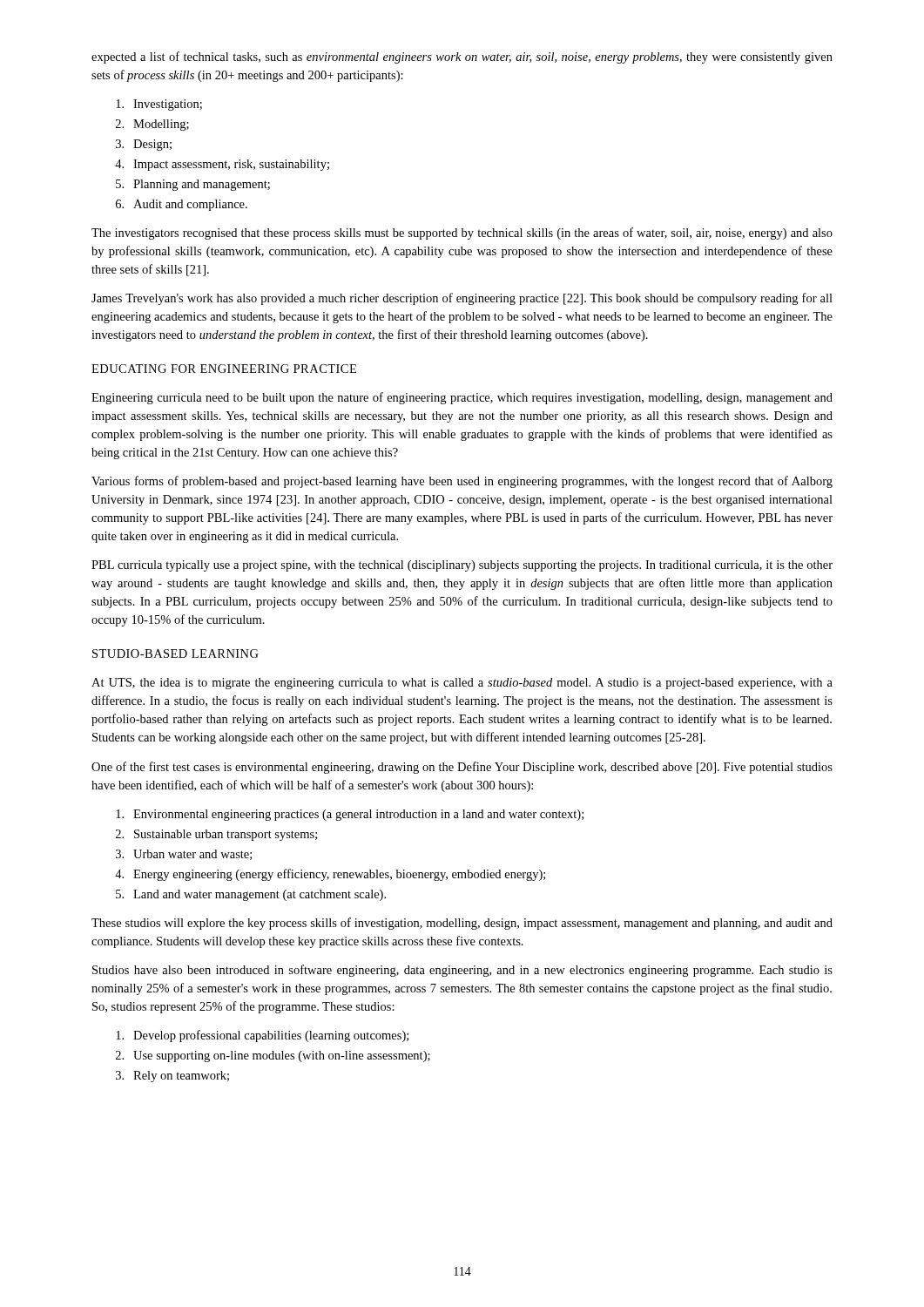Screen dimensions: 1307x924
Task: Navigate to the region starting "James Trevelyan's work has also provided"
Action: click(x=462, y=317)
